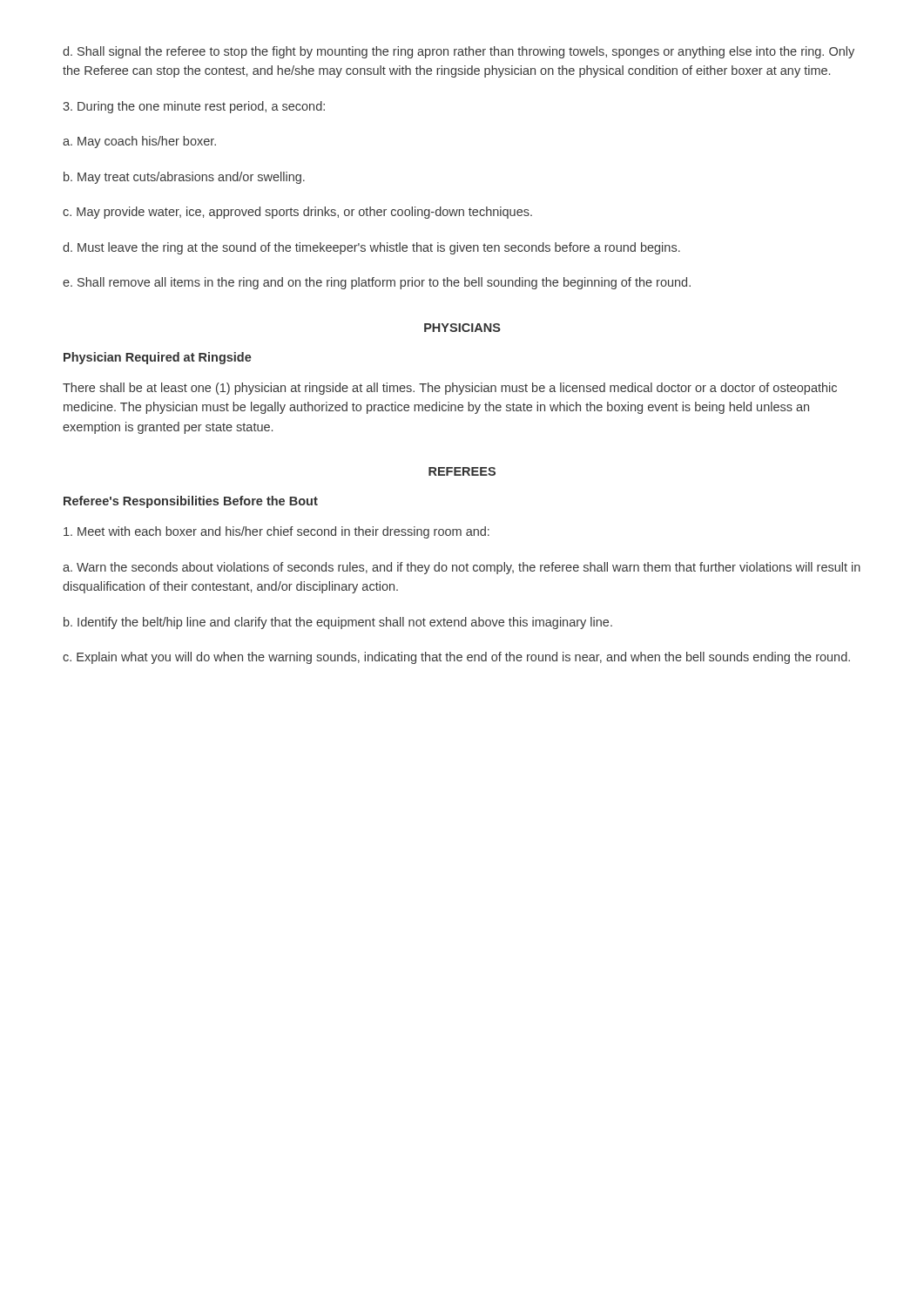
Task: Point to the element starting "e. Shall remove all items"
Action: pyautogui.click(x=377, y=283)
